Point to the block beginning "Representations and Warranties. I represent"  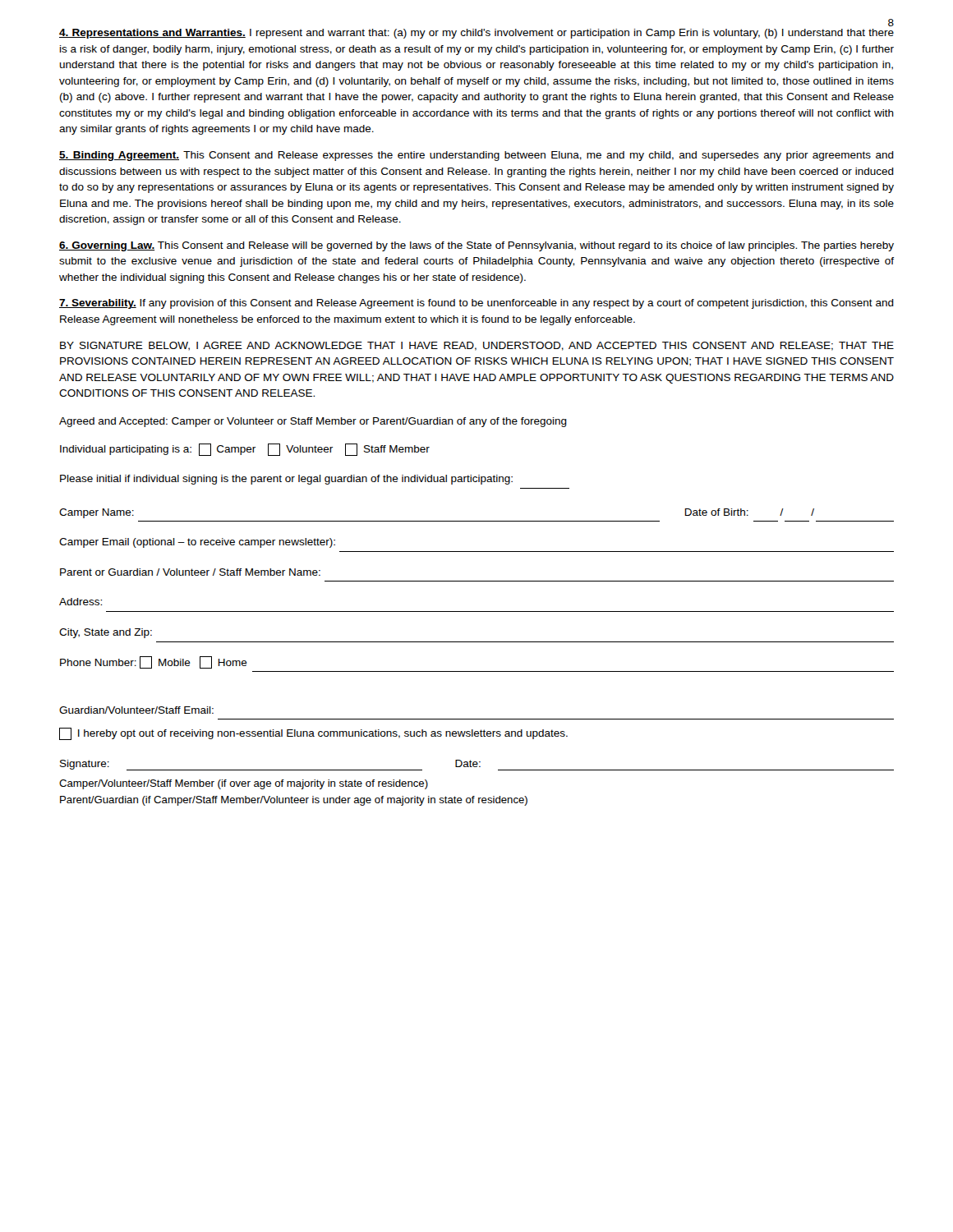coord(476,81)
